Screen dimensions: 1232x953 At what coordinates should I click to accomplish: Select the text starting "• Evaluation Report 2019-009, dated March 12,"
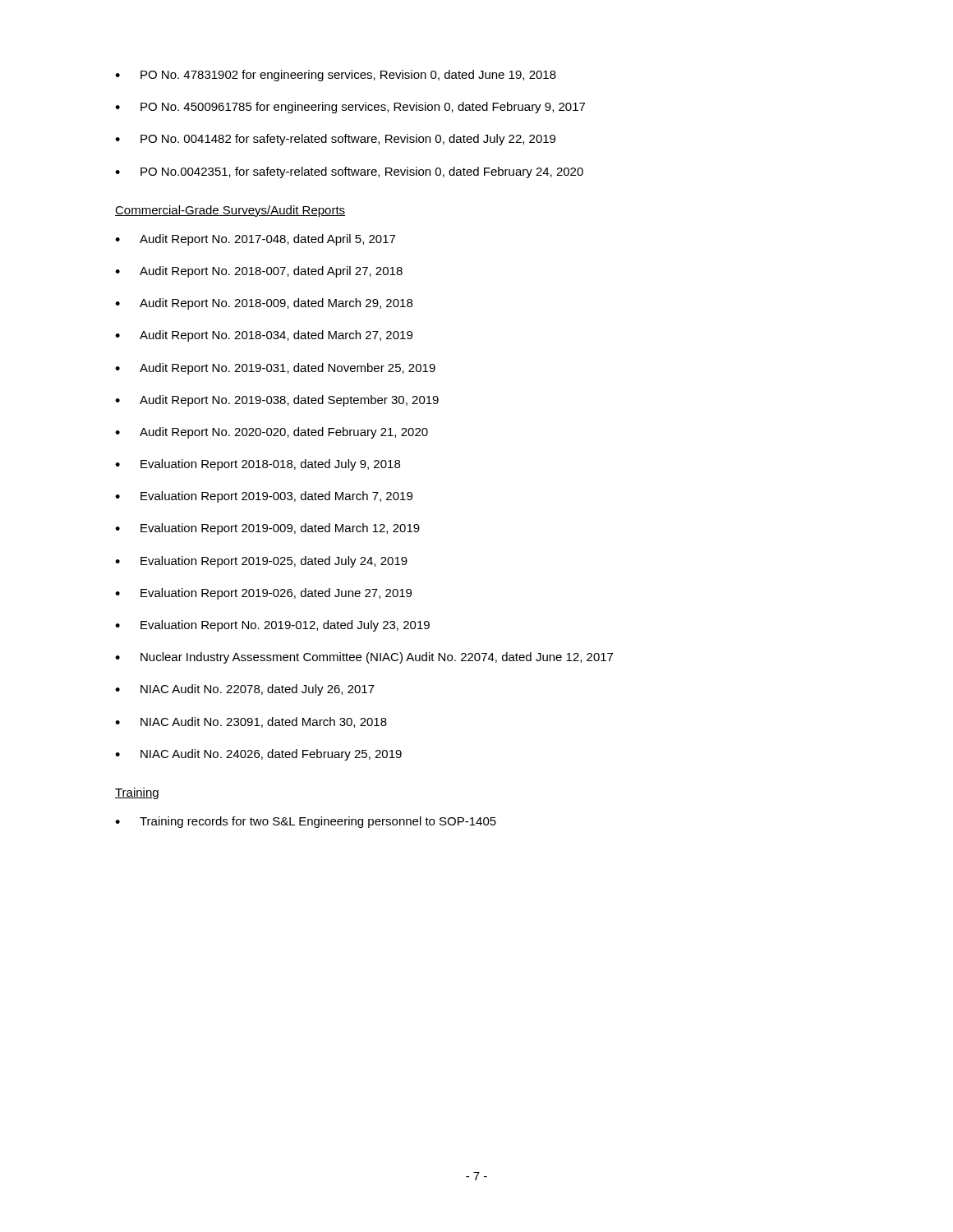pos(267,529)
